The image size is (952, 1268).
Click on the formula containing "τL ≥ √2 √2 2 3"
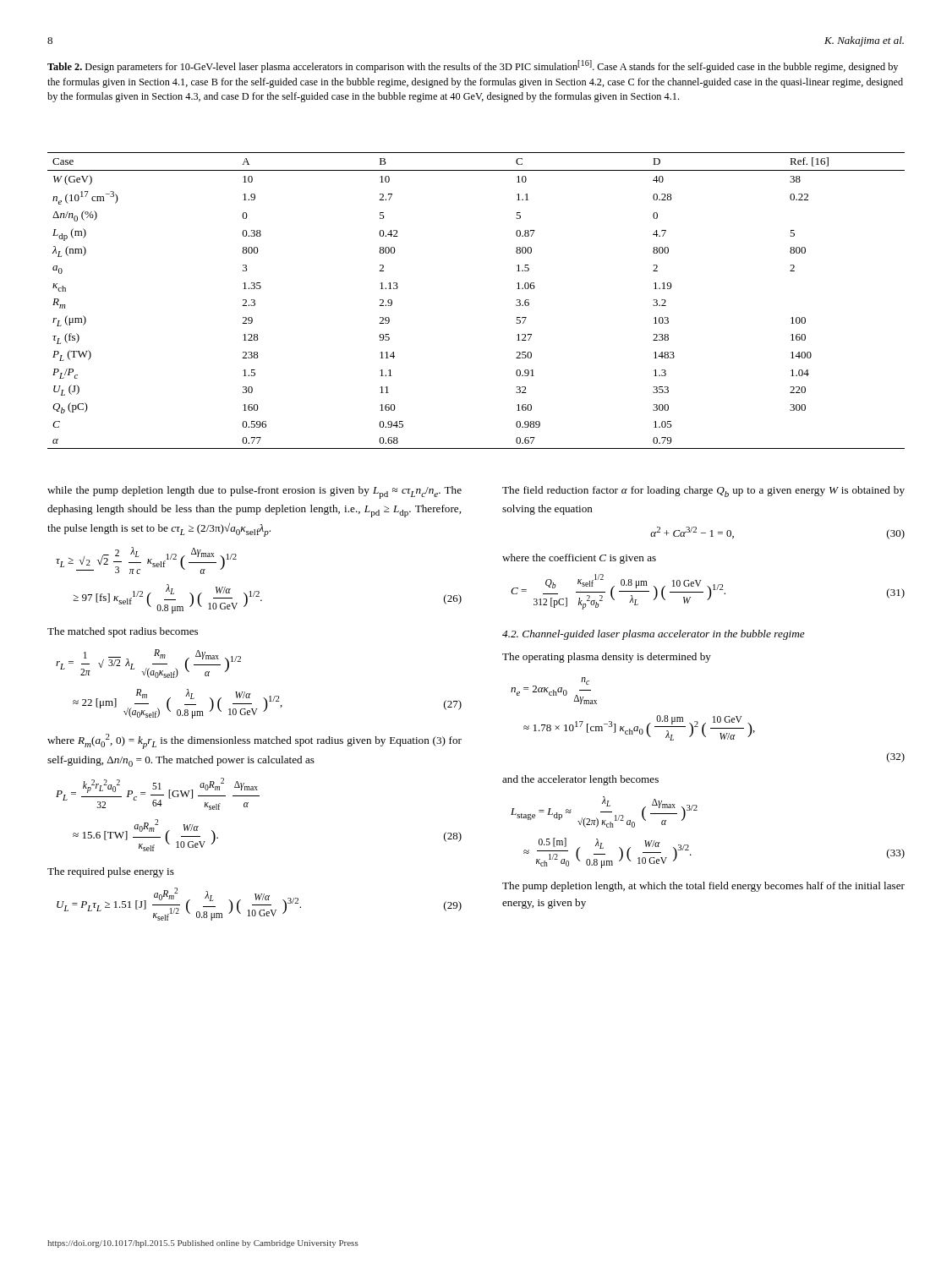pos(259,580)
